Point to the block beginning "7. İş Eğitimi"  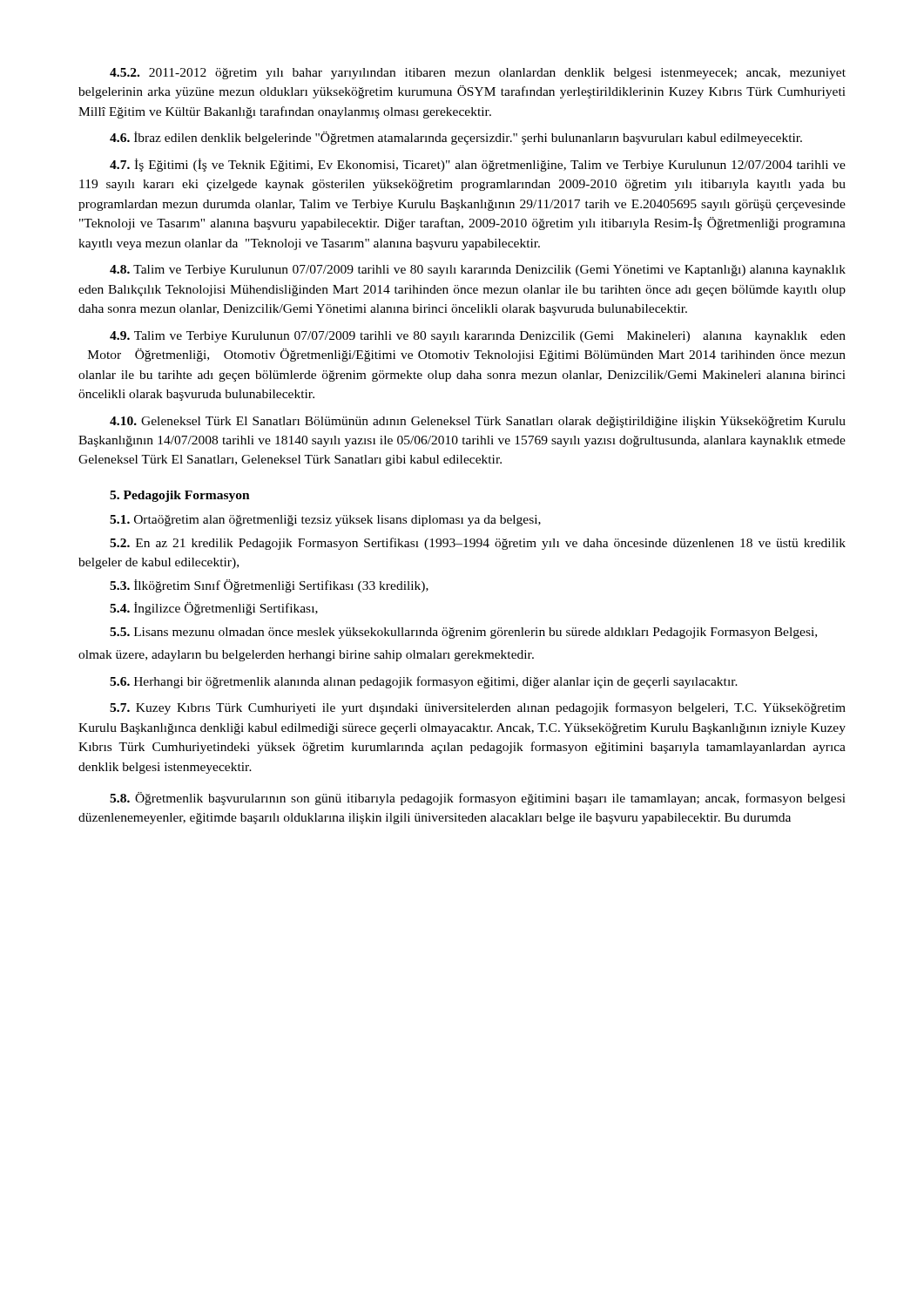click(x=462, y=204)
